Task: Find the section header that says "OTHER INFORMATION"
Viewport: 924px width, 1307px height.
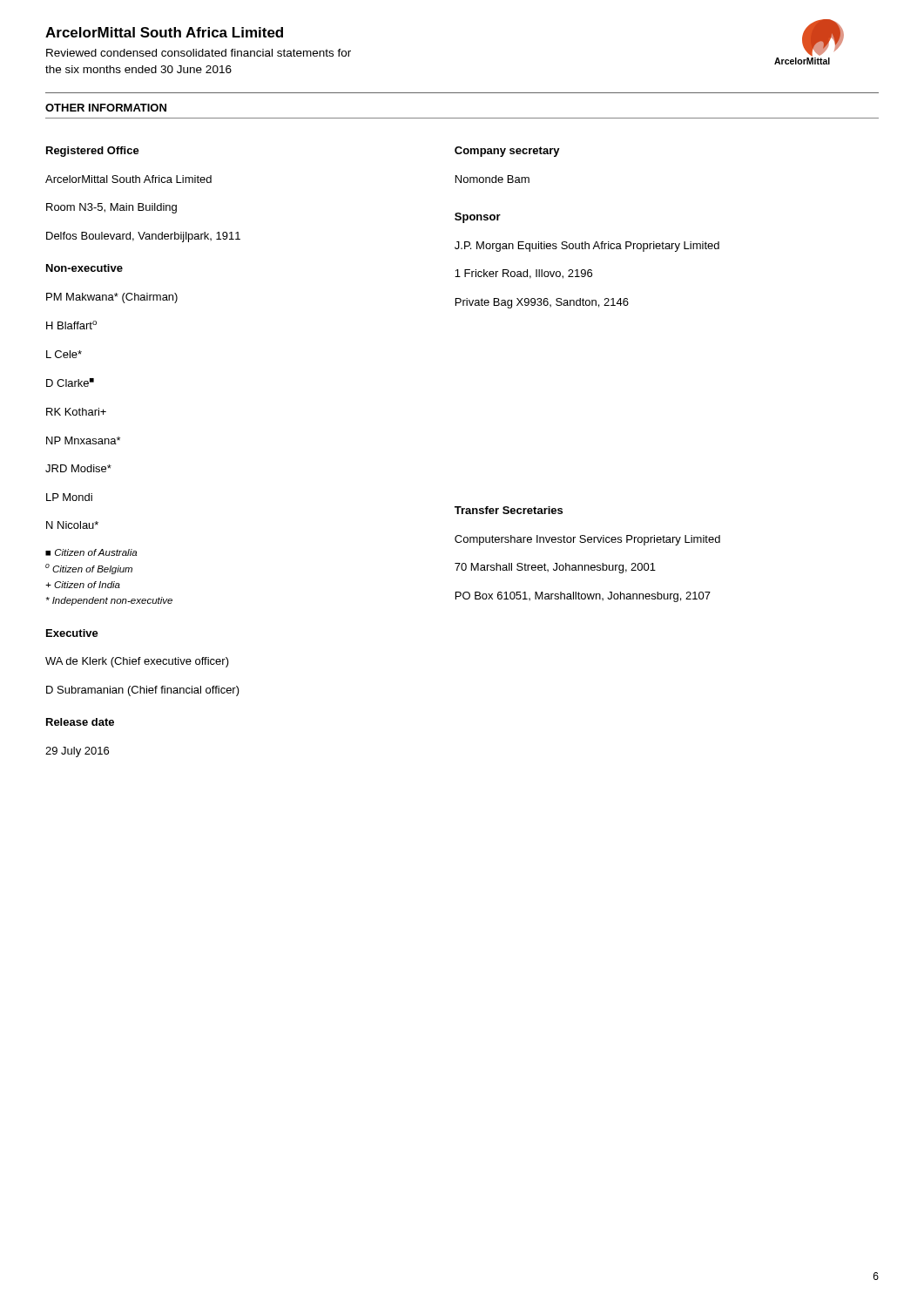Action: 106,108
